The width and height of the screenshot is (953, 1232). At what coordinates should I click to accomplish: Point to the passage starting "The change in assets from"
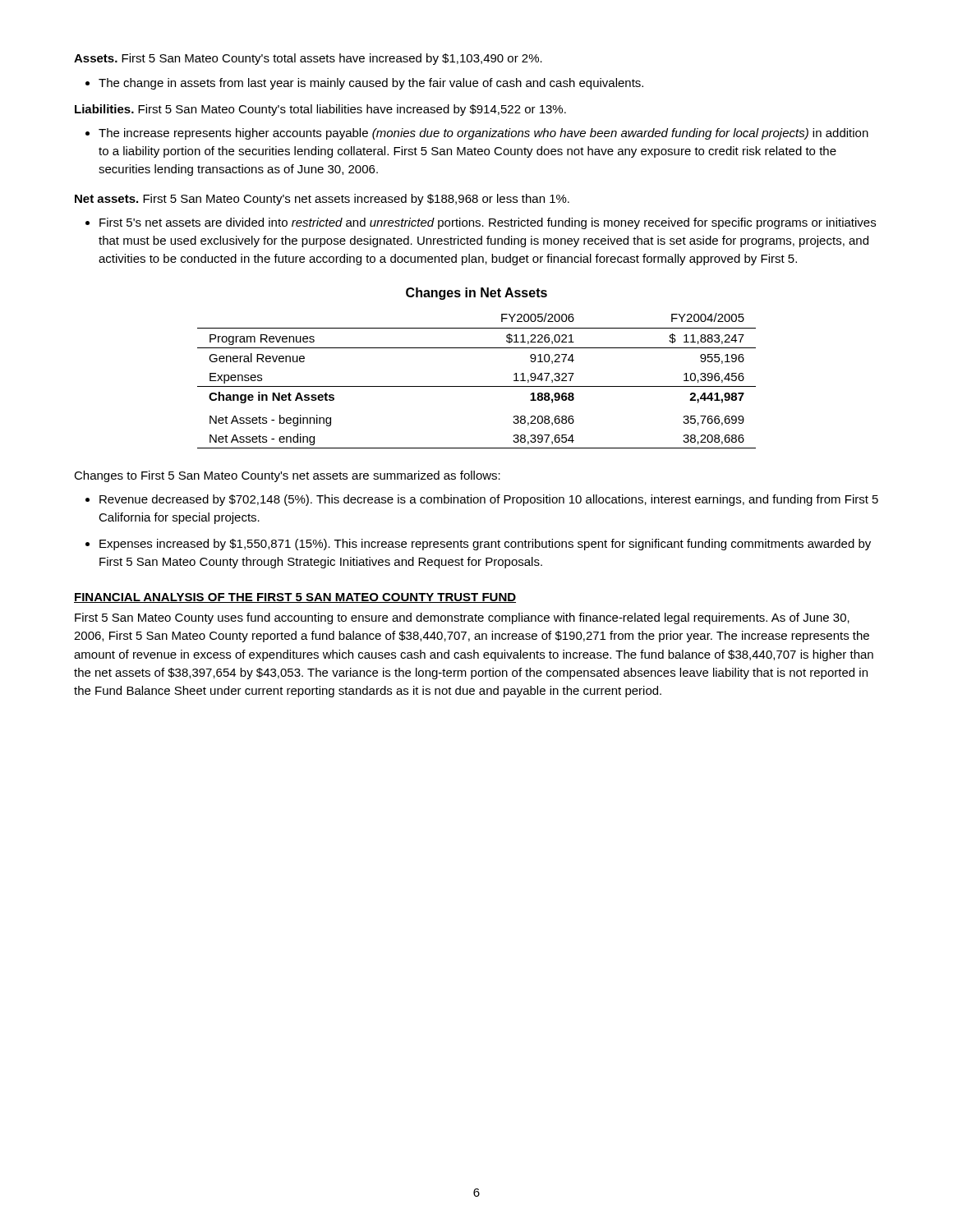(x=372, y=82)
